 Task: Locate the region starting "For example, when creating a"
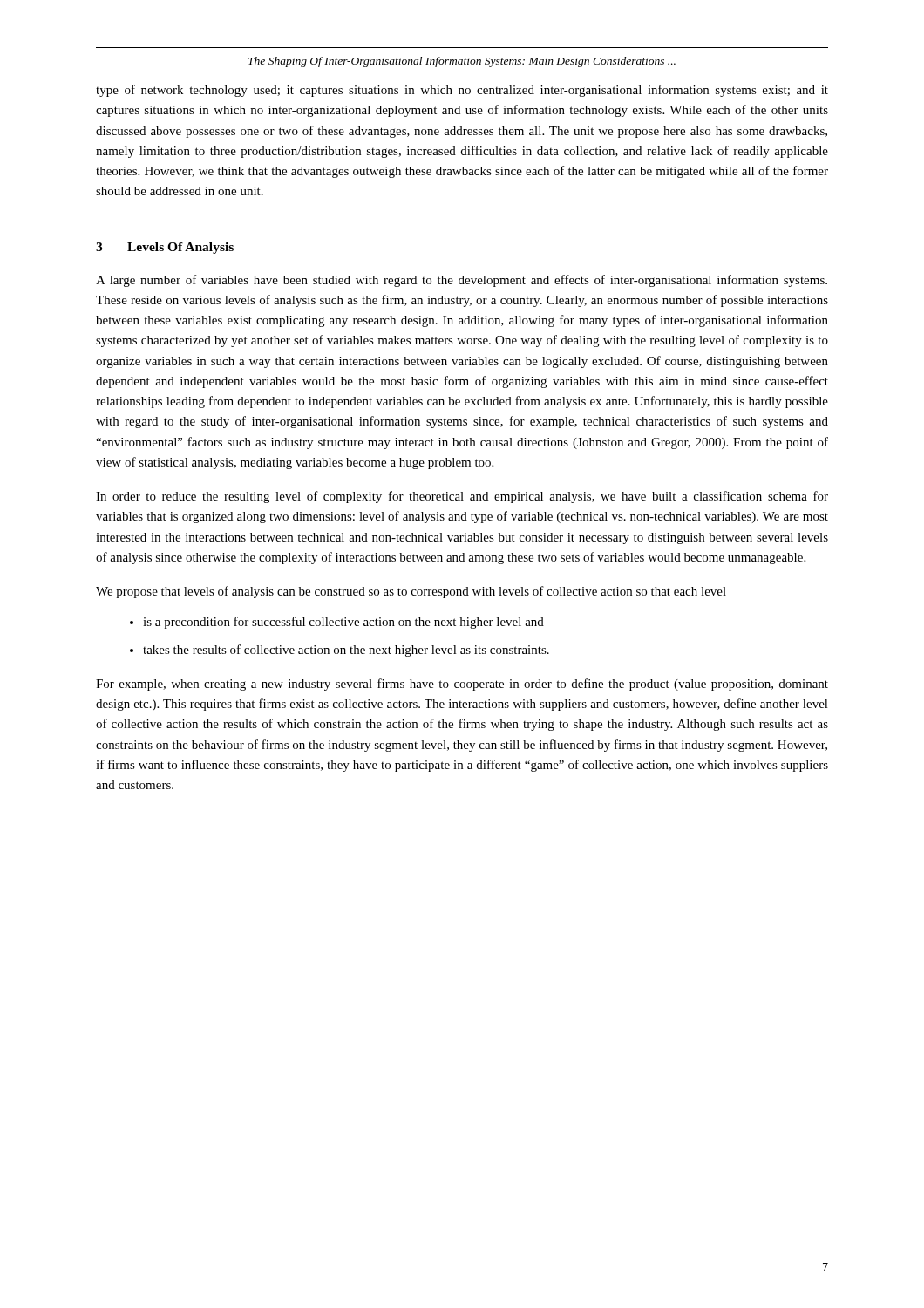(462, 734)
